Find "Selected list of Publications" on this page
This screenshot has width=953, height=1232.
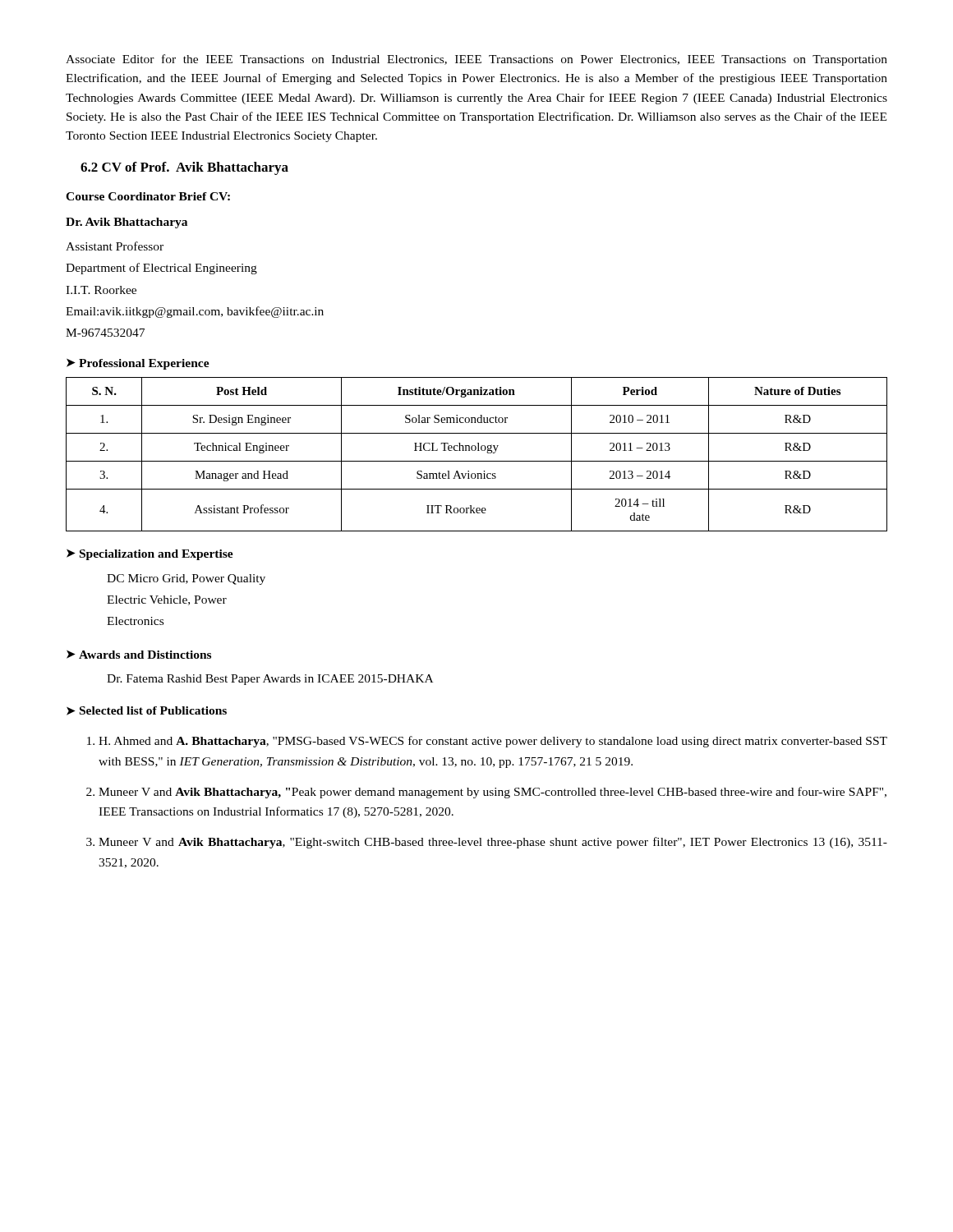coord(153,711)
